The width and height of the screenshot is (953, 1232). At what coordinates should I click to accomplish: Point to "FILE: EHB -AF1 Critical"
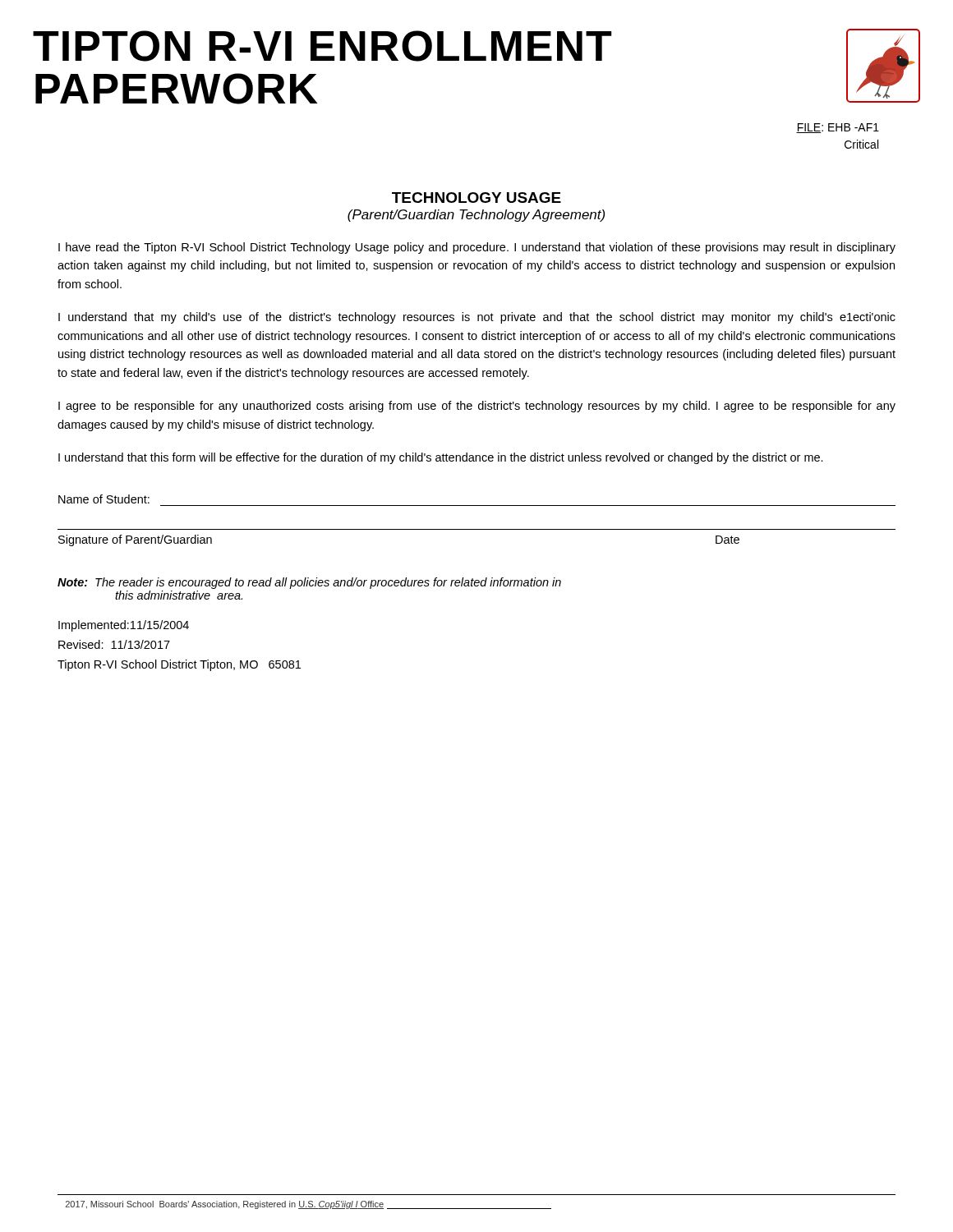coord(838,136)
